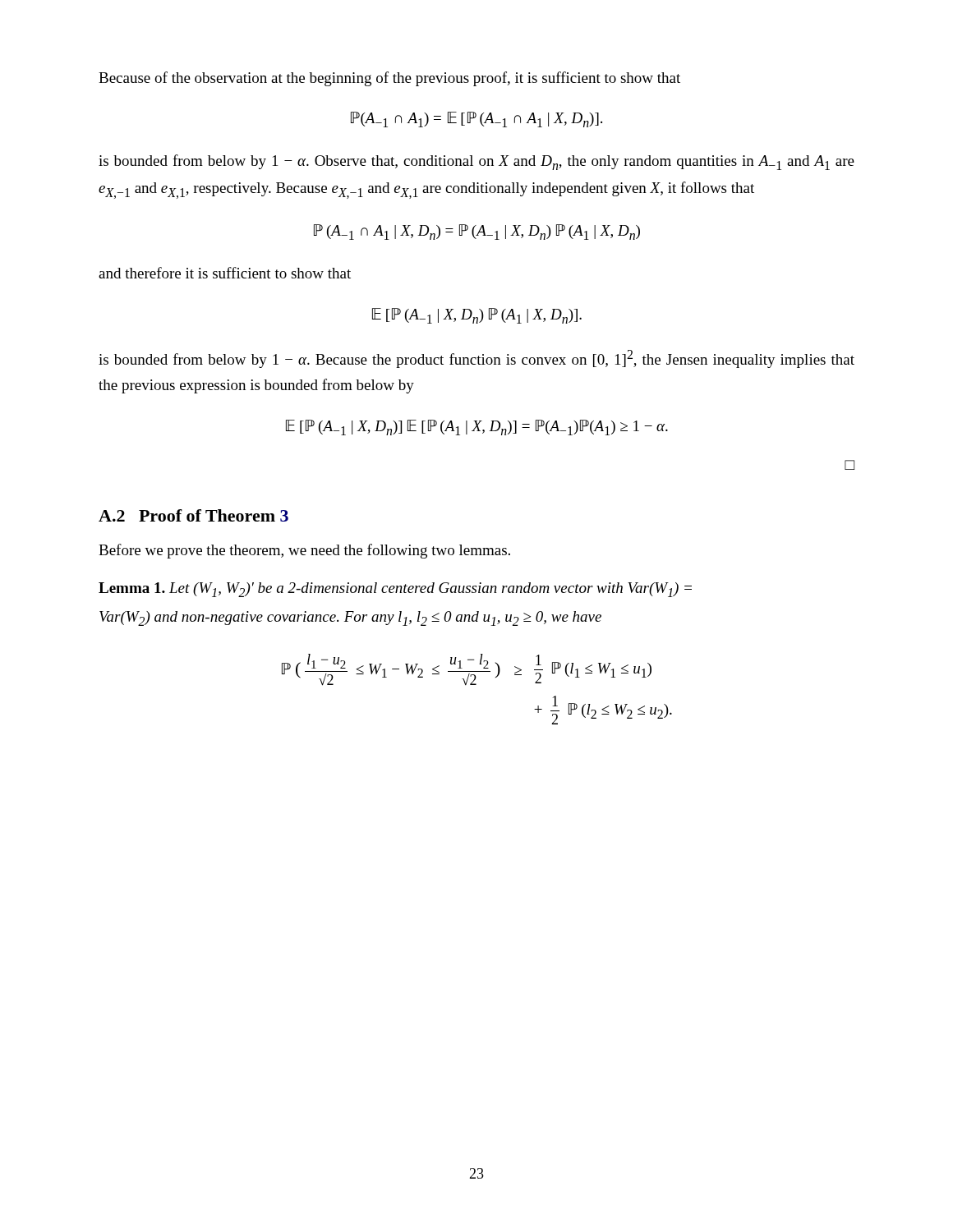Navigate to the element starting "Because of the"
The width and height of the screenshot is (953, 1232).
[x=476, y=78]
